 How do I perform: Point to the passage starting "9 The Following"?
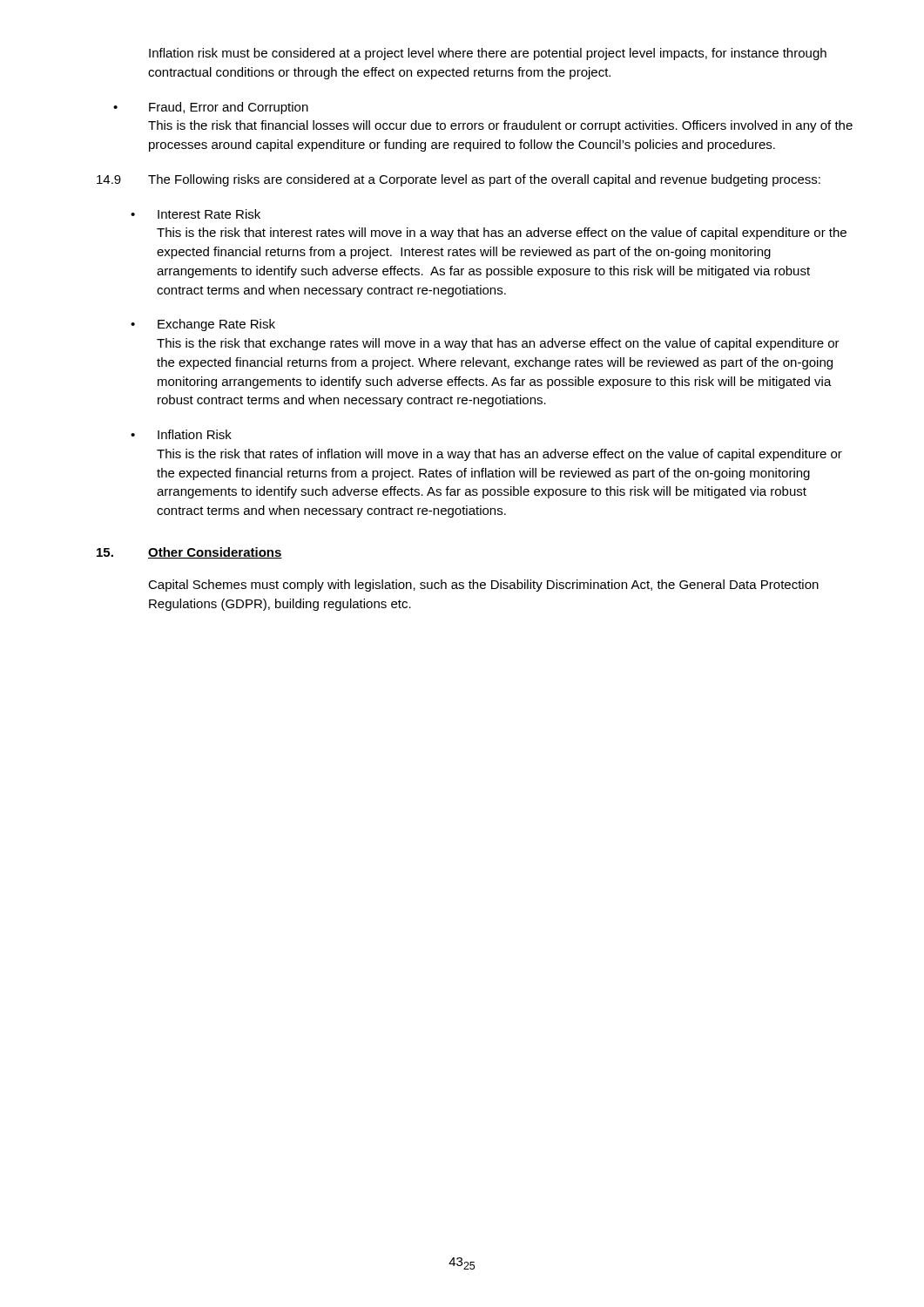(x=475, y=179)
